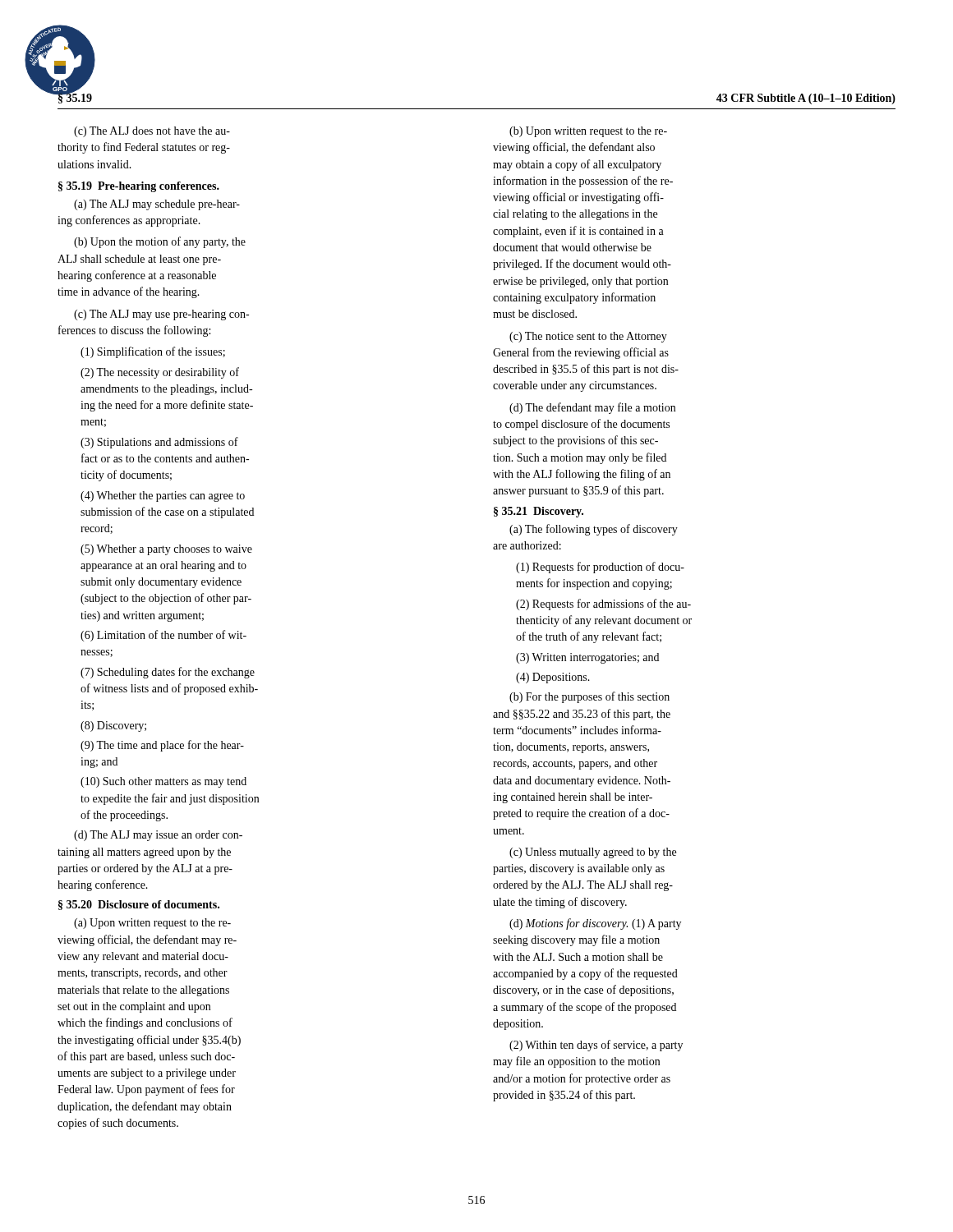Select the element starting "(d) Motions for discovery. (1) A party seeking"

[x=587, y=974]
